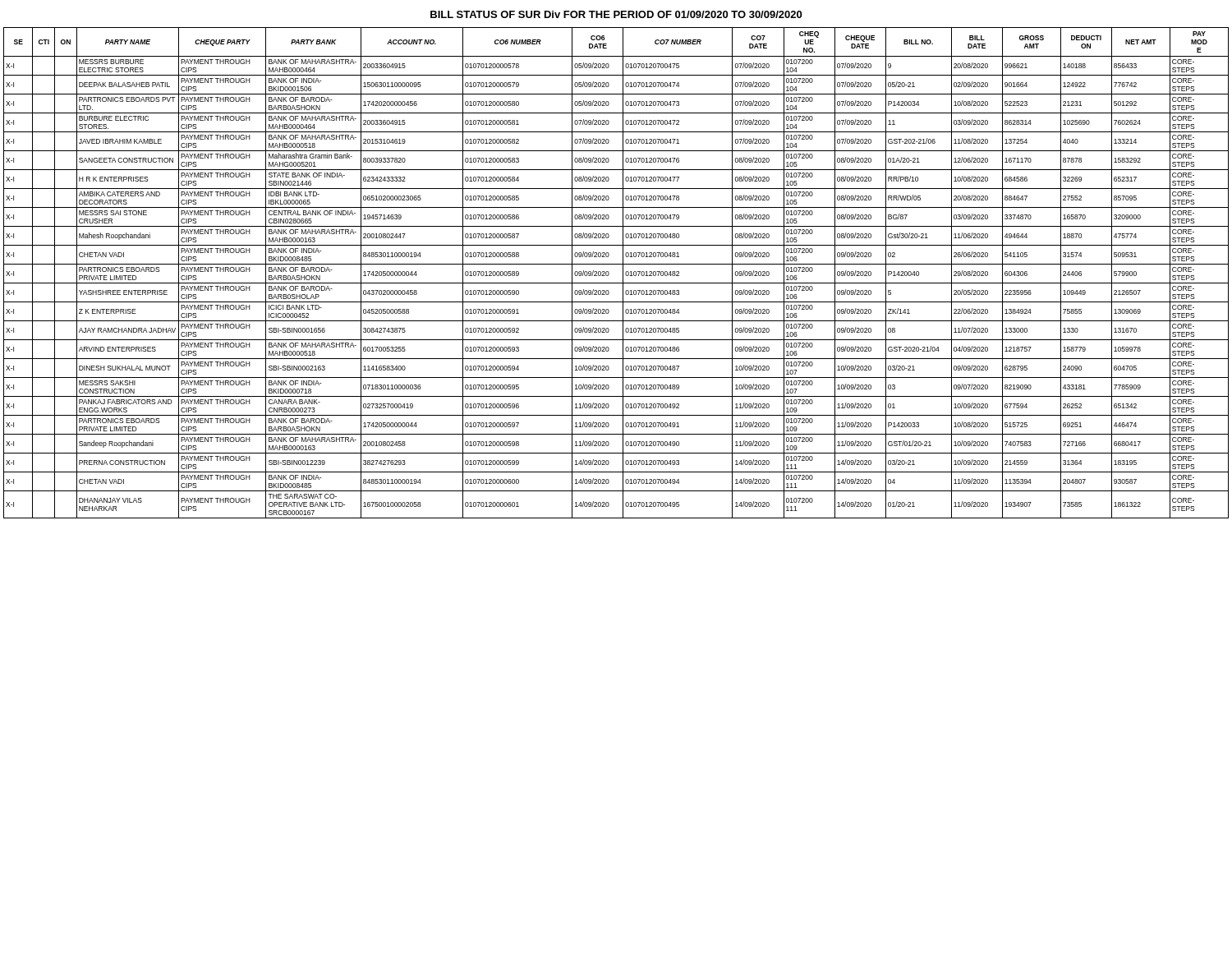The image size is (1232, 953).
Task: Find the passage starting "BILL STATUS OF SUR Div FOR"
Action: click(616, 14)
